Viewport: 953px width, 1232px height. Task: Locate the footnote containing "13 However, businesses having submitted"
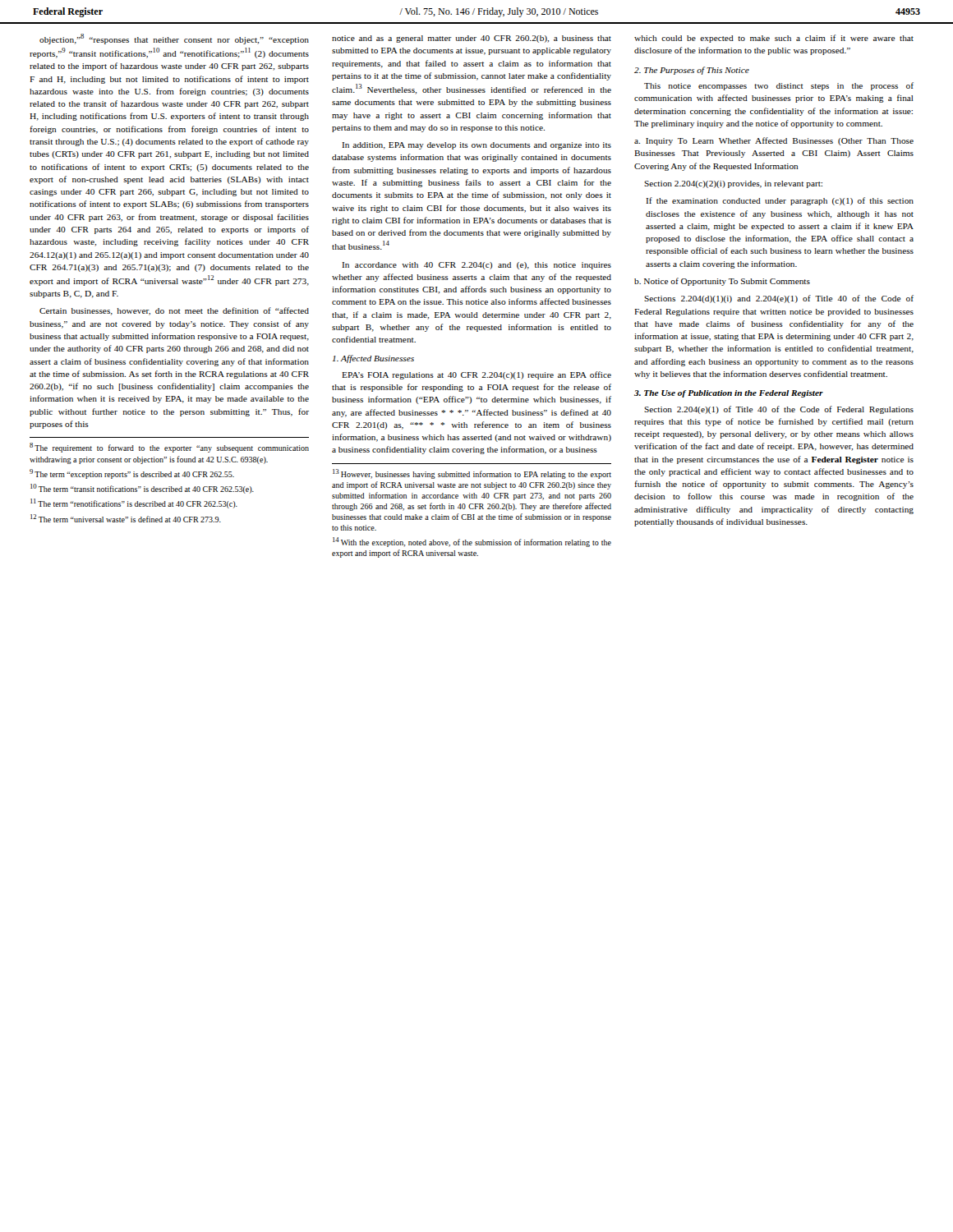click(472, 513)
